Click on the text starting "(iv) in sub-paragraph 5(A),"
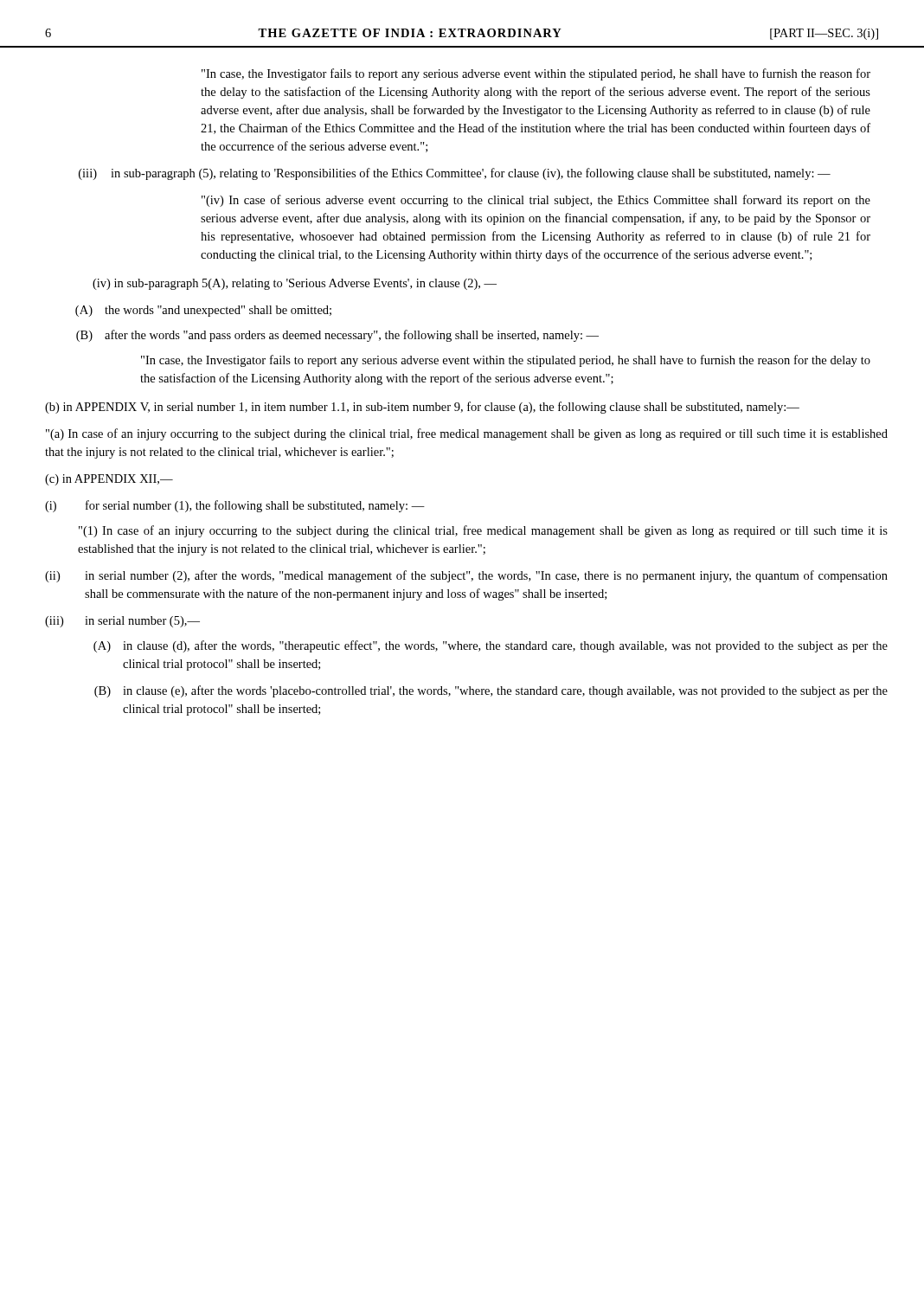The height and width of the screenshot is (1298, 924). [x=466, y=283]
